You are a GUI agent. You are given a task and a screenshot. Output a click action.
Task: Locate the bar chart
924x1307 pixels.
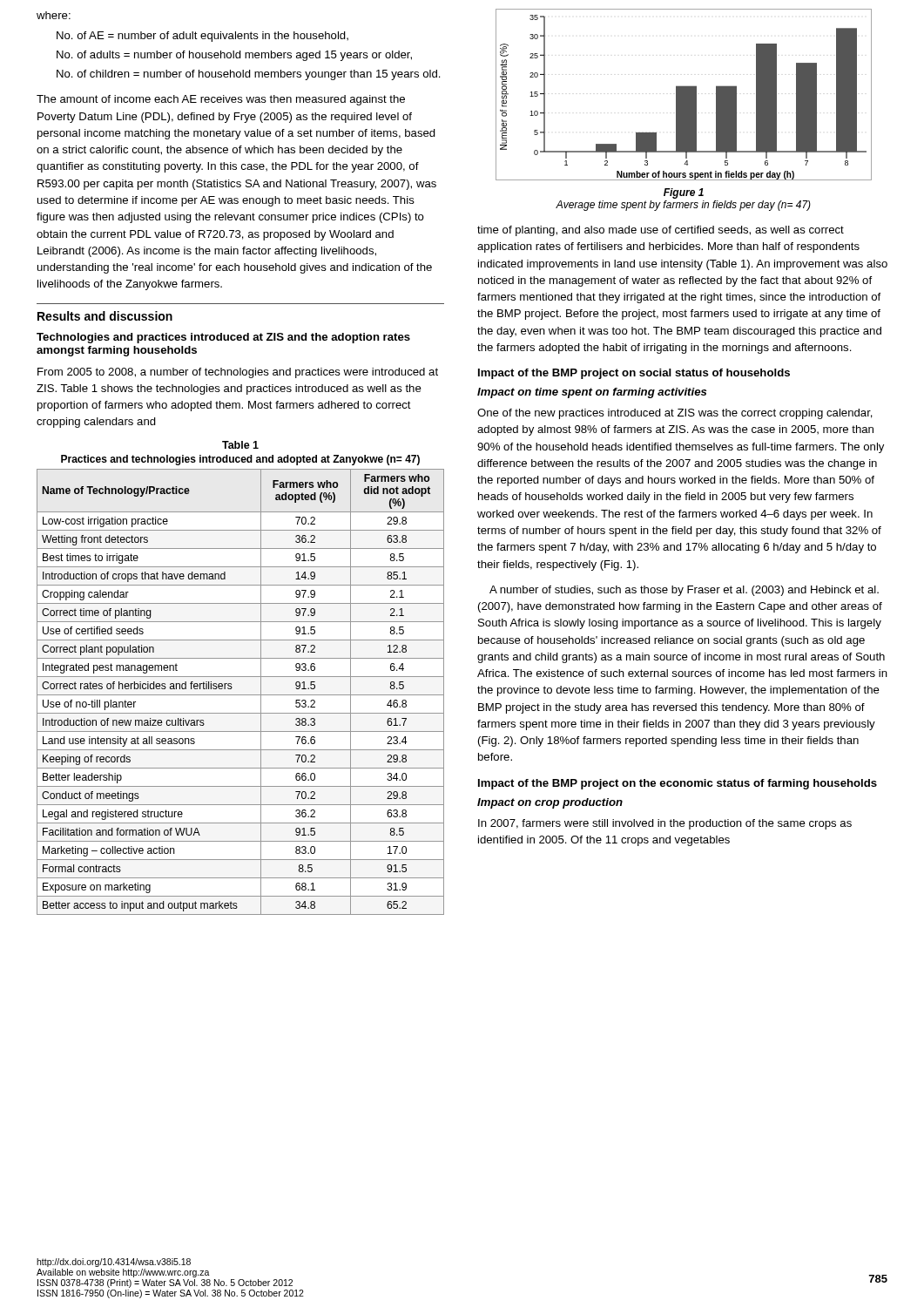(684, 96)
